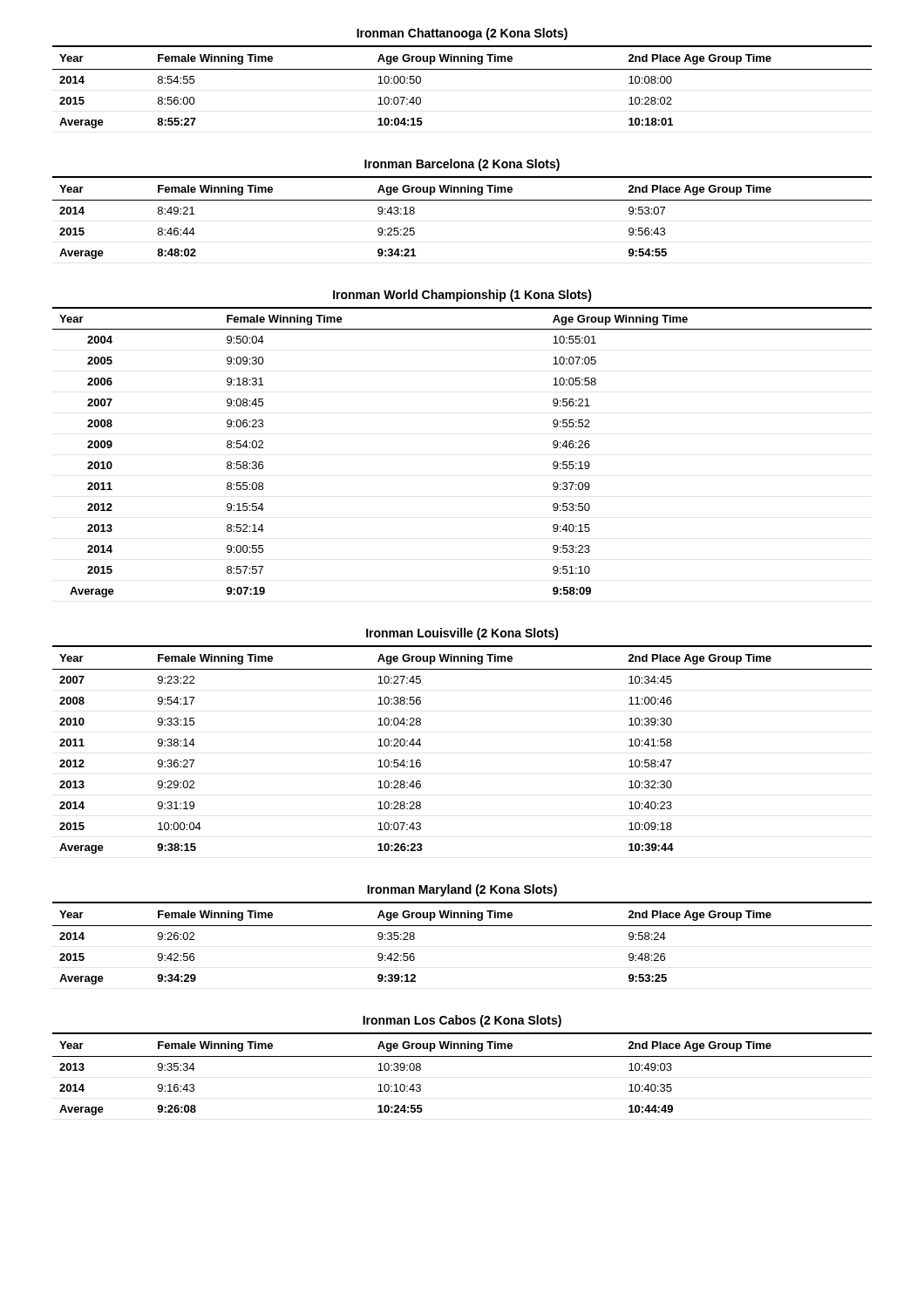This screenshot has width=924, height=1308.
Task: Locate the region starting "Ironman Maryland (2 Kona Slots)"
Action: (x=462, y=889)
